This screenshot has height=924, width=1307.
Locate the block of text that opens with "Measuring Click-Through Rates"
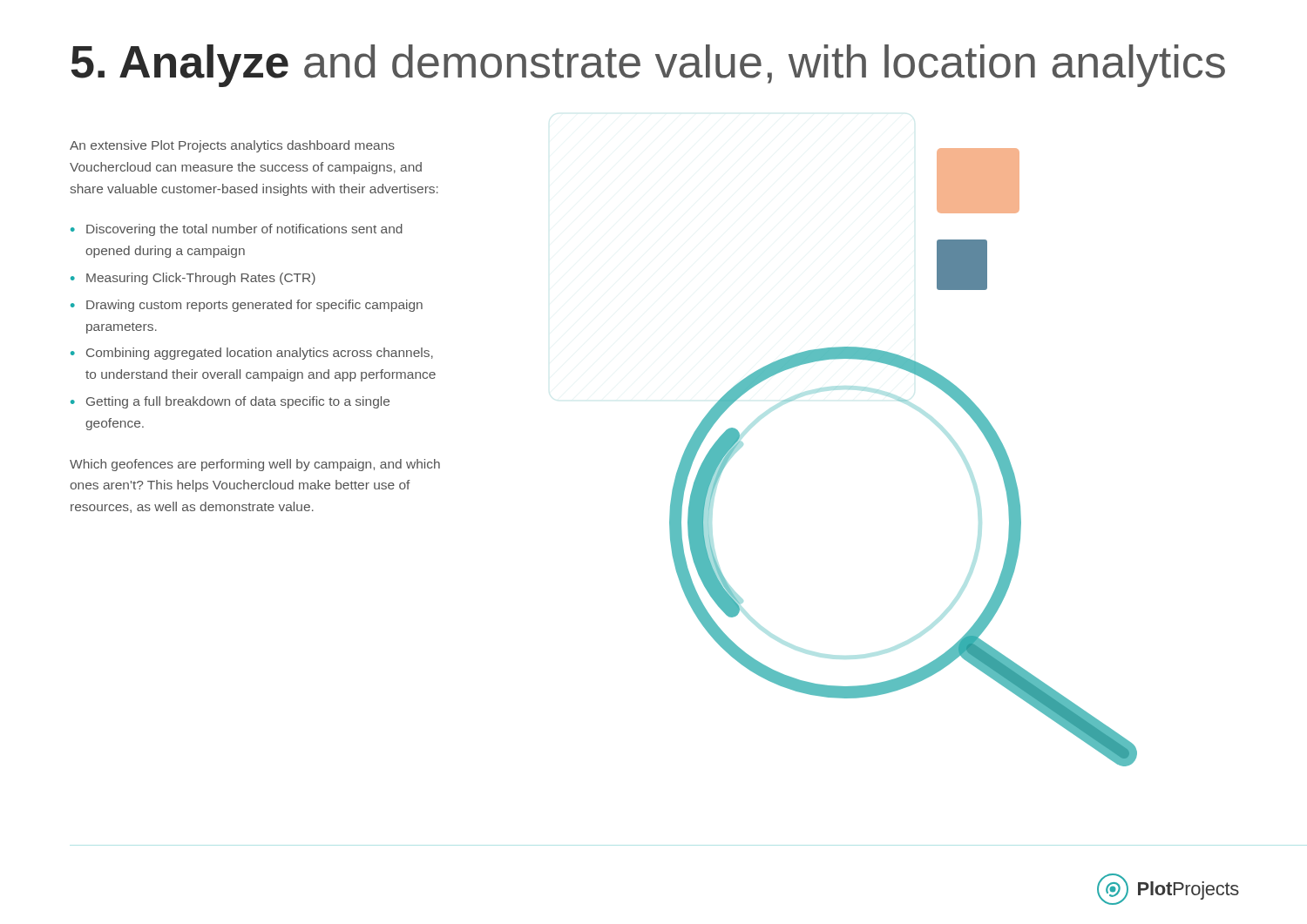[x=201, y=277]
